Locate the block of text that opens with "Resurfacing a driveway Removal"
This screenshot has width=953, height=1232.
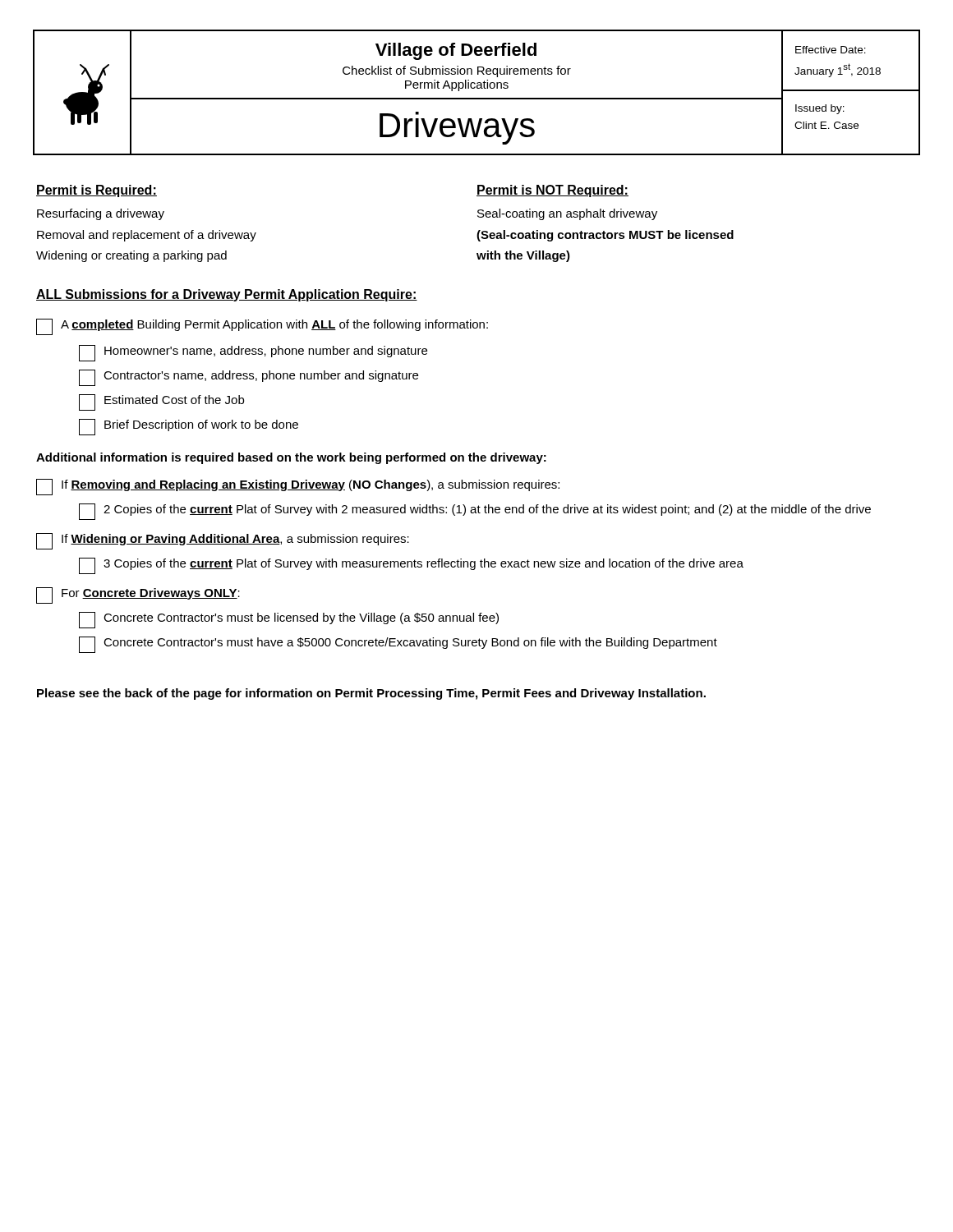tap(146, 234)
